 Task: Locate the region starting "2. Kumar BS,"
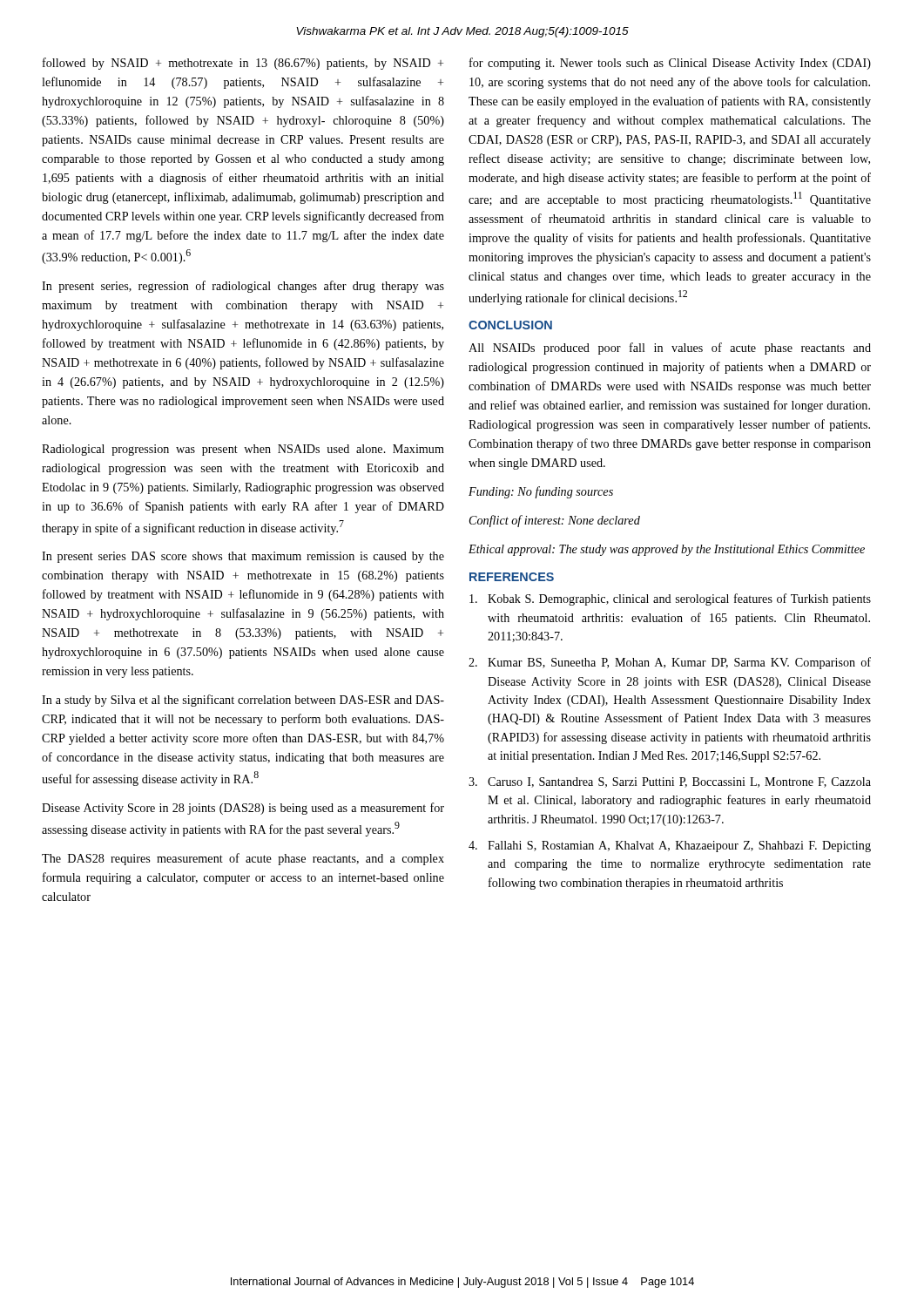pyautogui.click(x=670, y=709)
